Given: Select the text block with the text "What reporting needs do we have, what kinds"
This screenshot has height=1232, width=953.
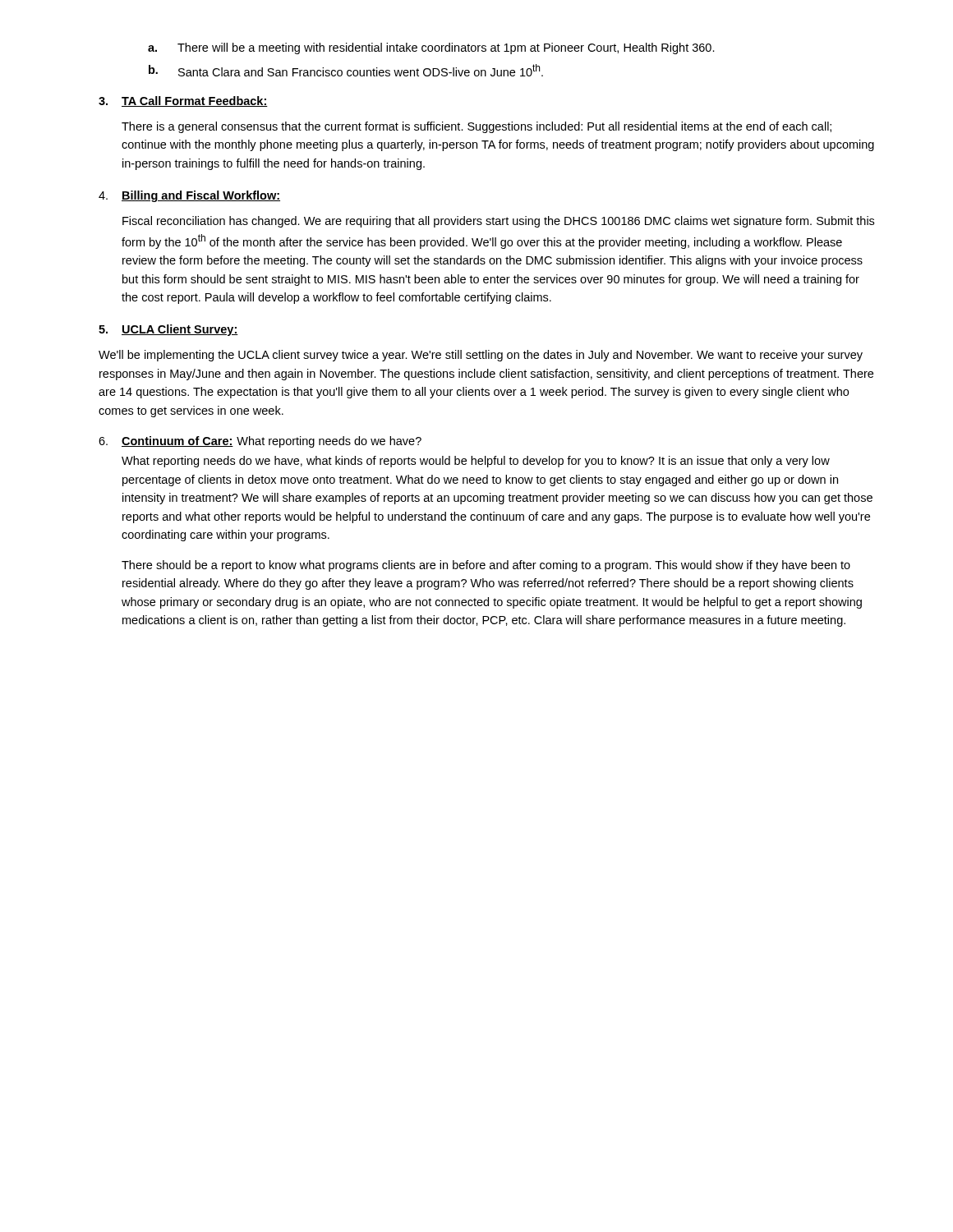Looking at the screenshot, I should click(x=497, y=498).
